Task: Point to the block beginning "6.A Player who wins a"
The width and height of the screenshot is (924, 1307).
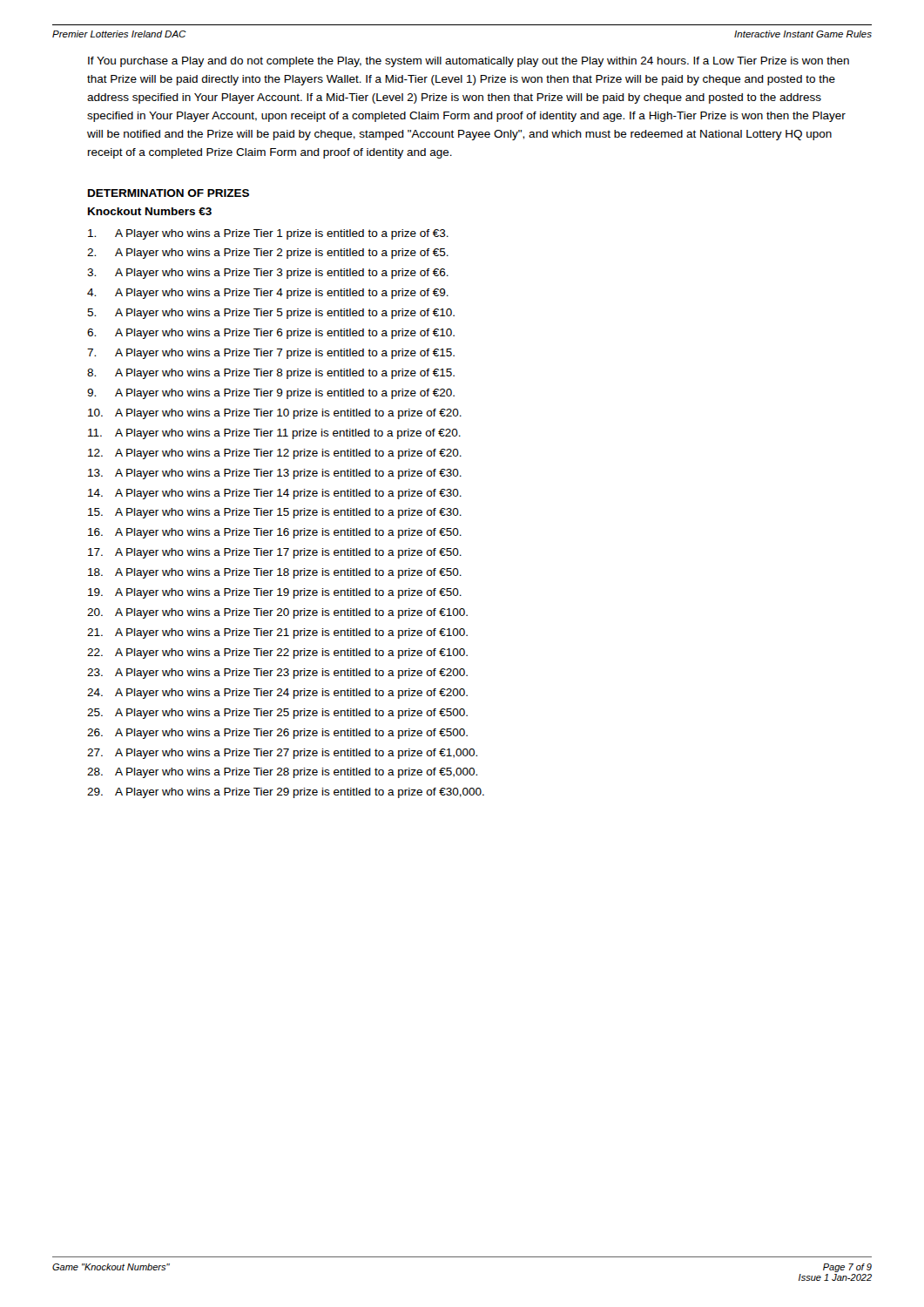Action: tap(271, 334)
